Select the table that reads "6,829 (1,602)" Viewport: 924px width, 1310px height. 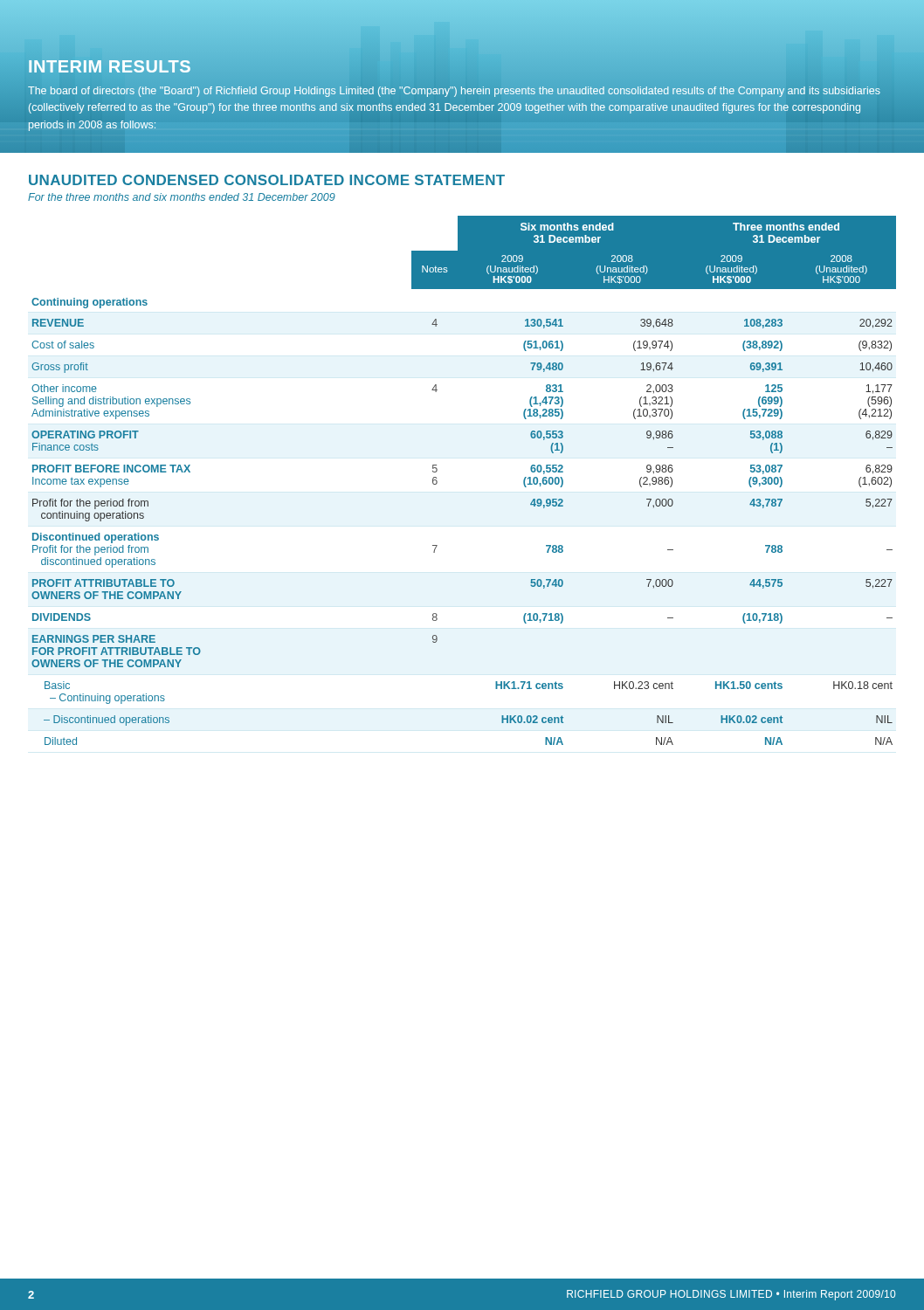pyautogui.click(x=462, y=484)
